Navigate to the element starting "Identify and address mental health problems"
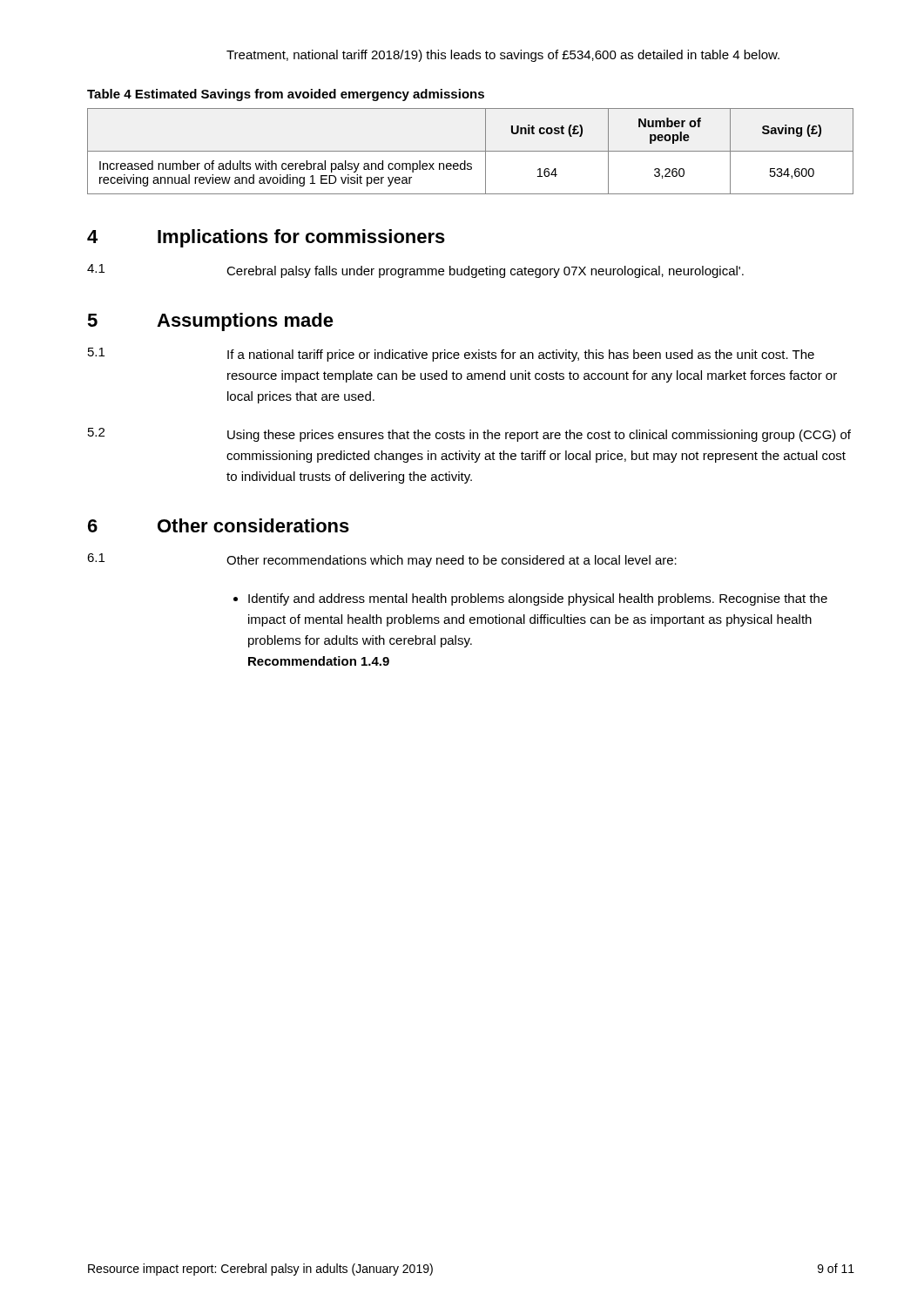 pyautogui.click(x=537, y=629)
